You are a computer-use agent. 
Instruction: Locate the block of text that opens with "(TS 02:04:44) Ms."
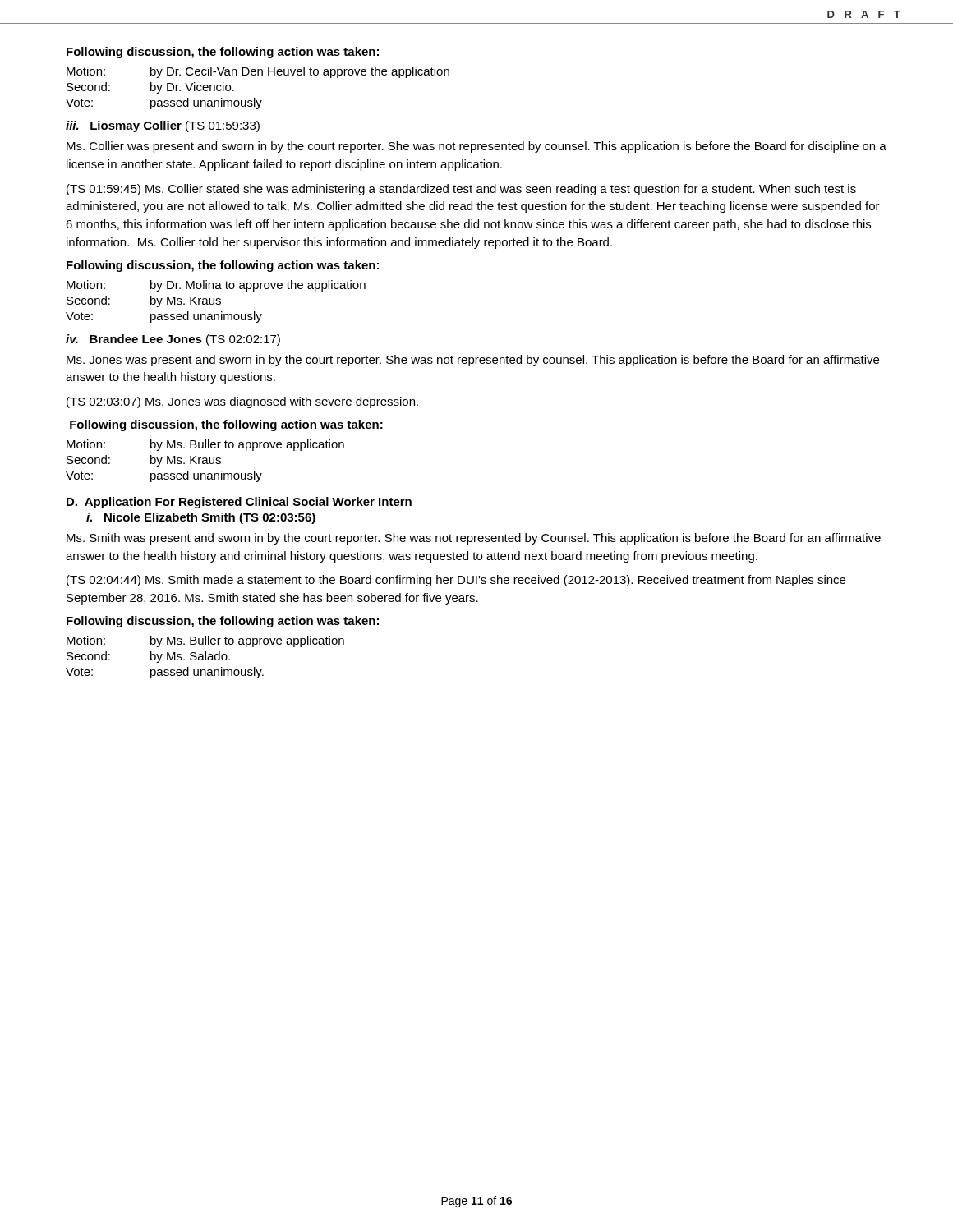pos(476,589)
